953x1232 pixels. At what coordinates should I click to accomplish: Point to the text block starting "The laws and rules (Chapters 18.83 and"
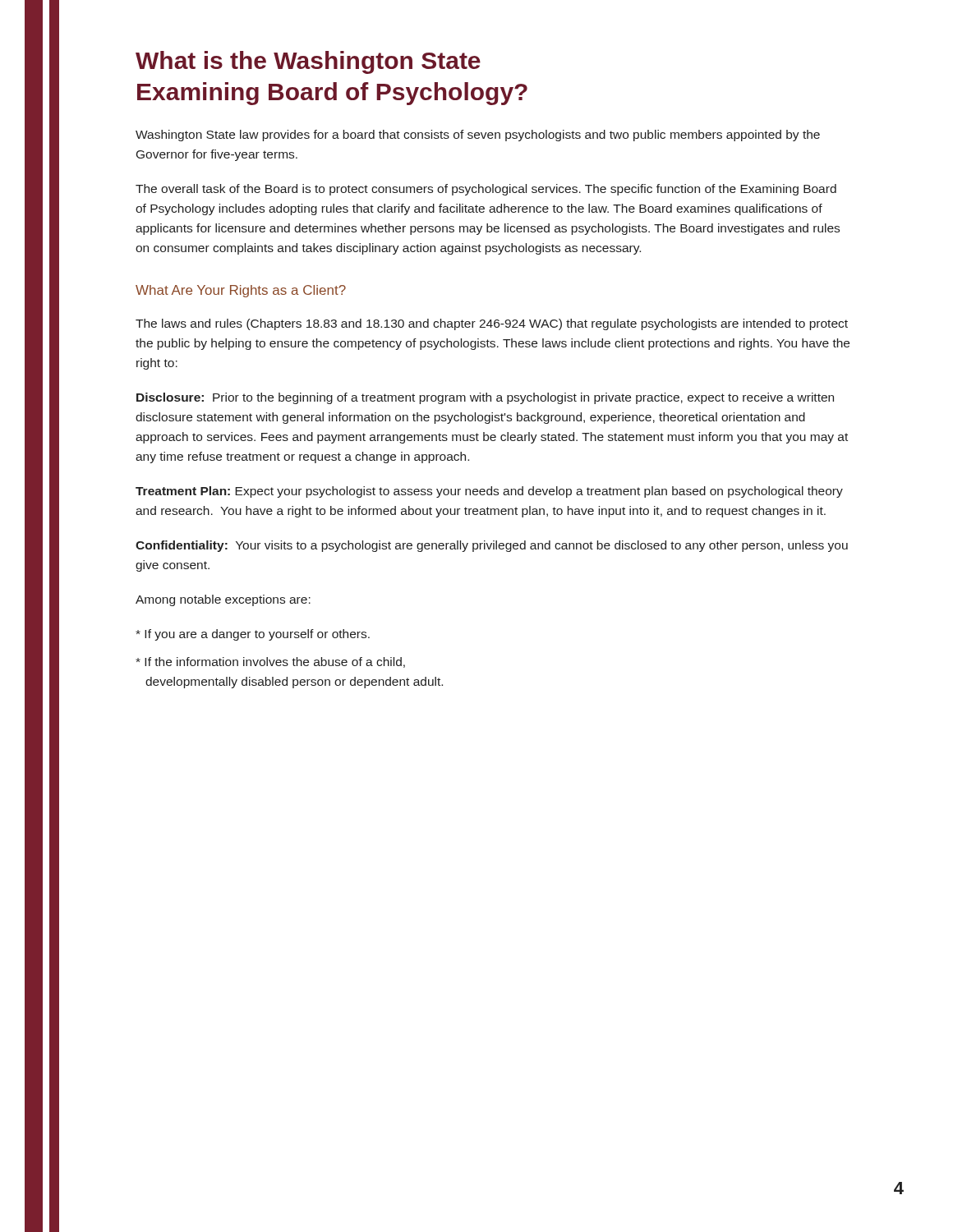coord(493,343)
